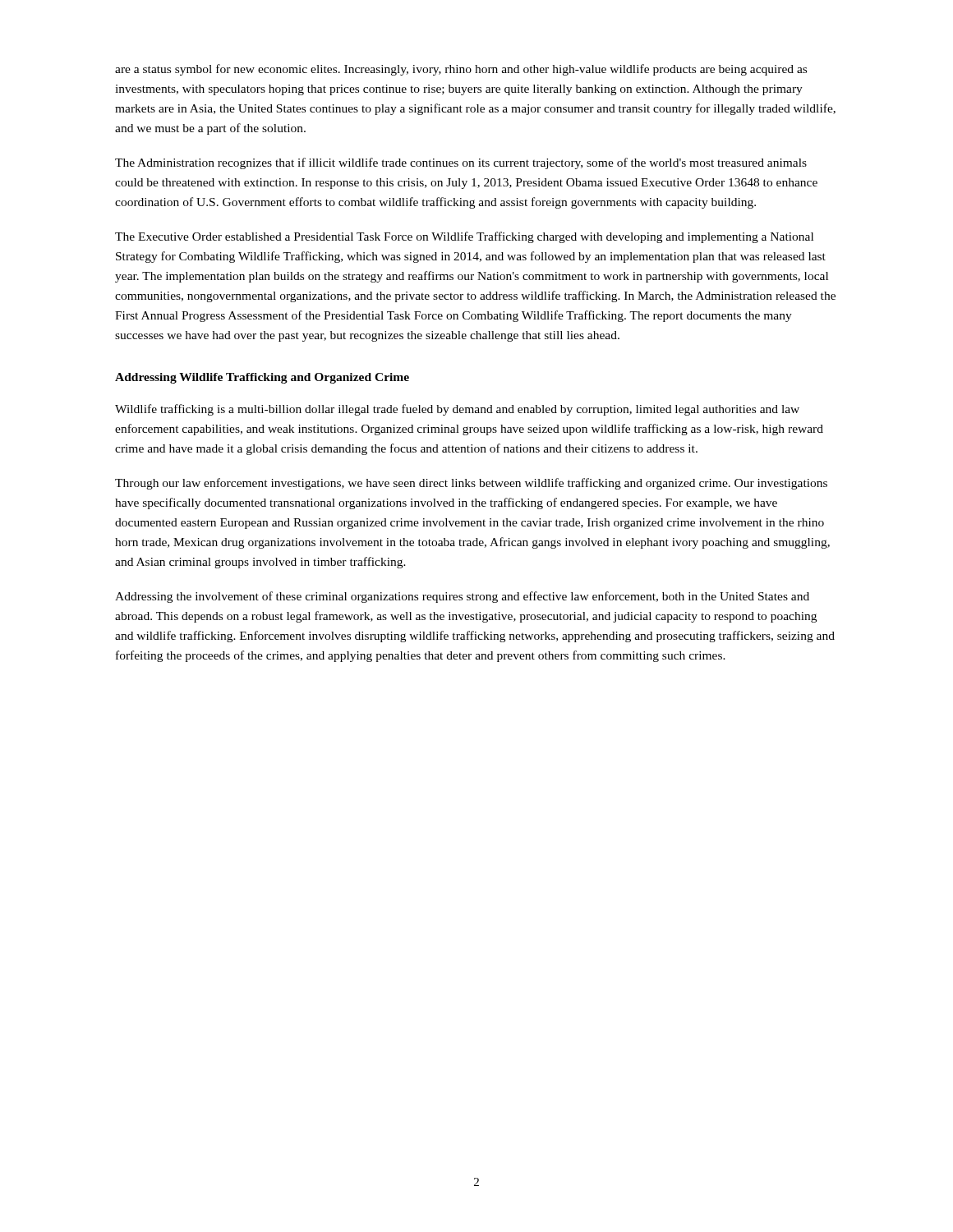This screenshot has width=953, height=1232.
Task: Click on the text starting "The Administration recognizes that if illicit"
Action: click(466, 182)
